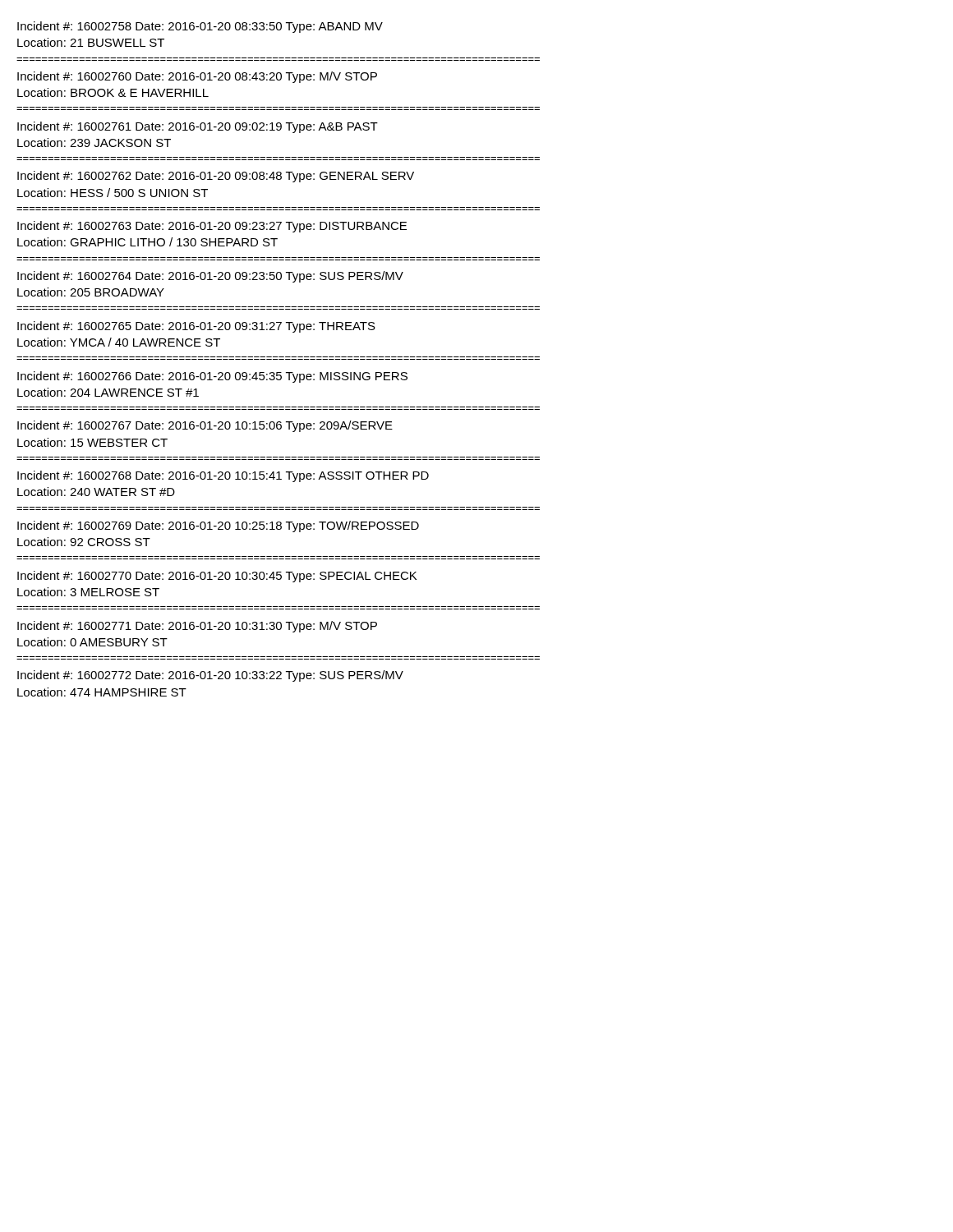Point to the element starting "Incident #: 16002764 Date: 2016-01-20 09:23:50"
The width and height of the screenshot is (953, 1232).
pyautogui.click(x=210, y=277)
